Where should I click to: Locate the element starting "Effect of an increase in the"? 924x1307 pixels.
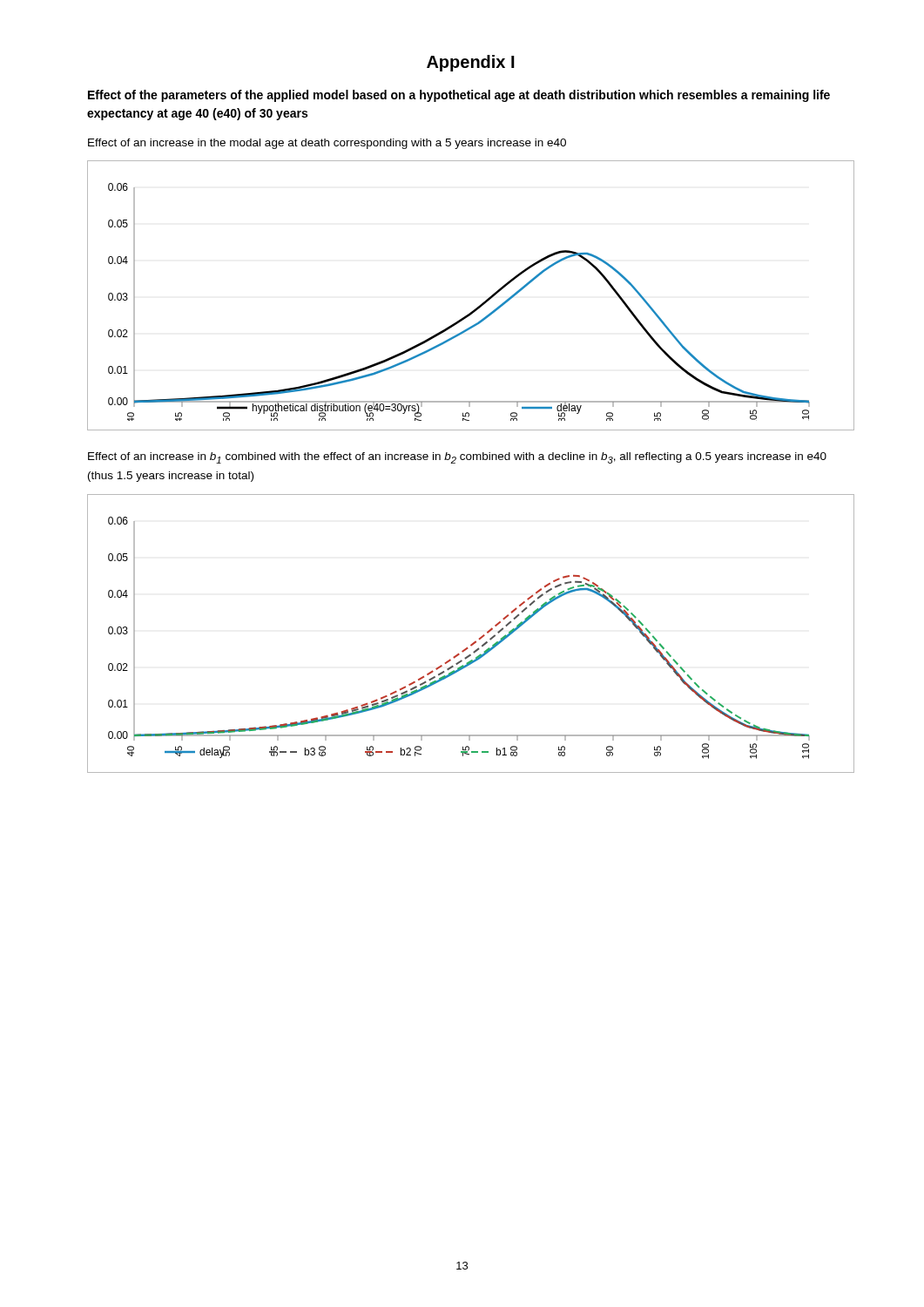pyautogui.click(x=327, y=142)
